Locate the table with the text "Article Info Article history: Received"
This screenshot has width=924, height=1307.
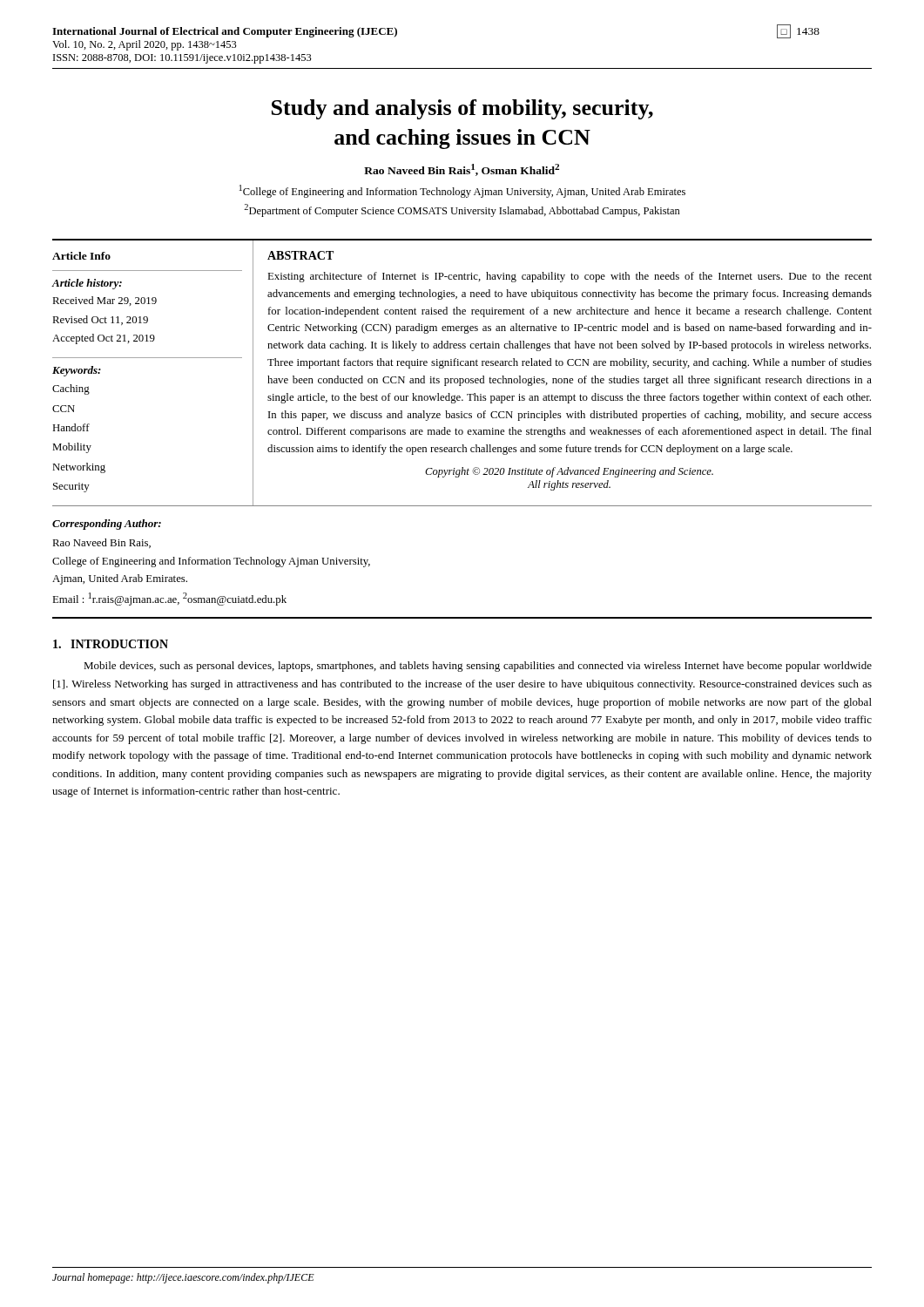462,372
